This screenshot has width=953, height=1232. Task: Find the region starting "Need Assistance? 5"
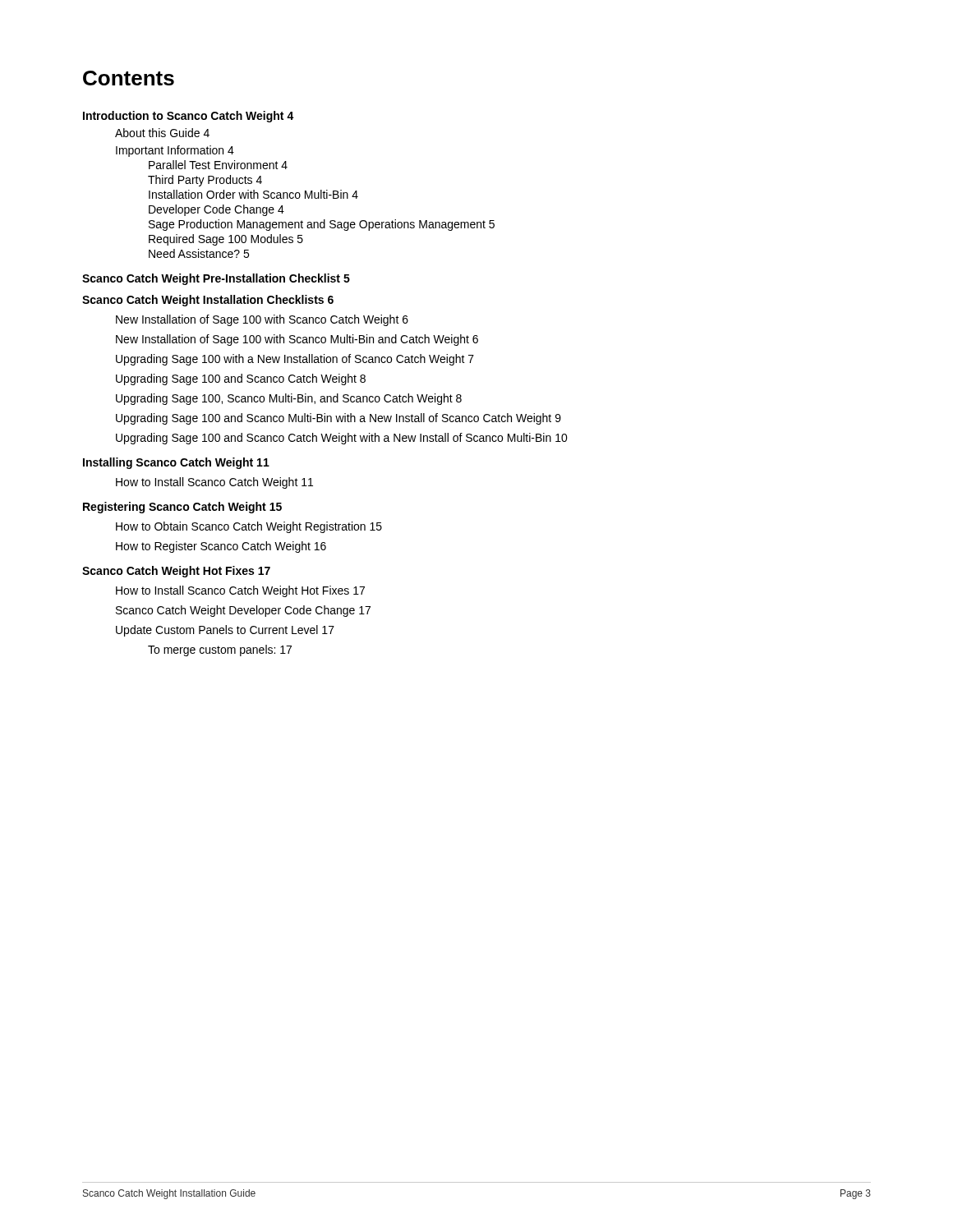pyautogui.click(x=199, y=254)
